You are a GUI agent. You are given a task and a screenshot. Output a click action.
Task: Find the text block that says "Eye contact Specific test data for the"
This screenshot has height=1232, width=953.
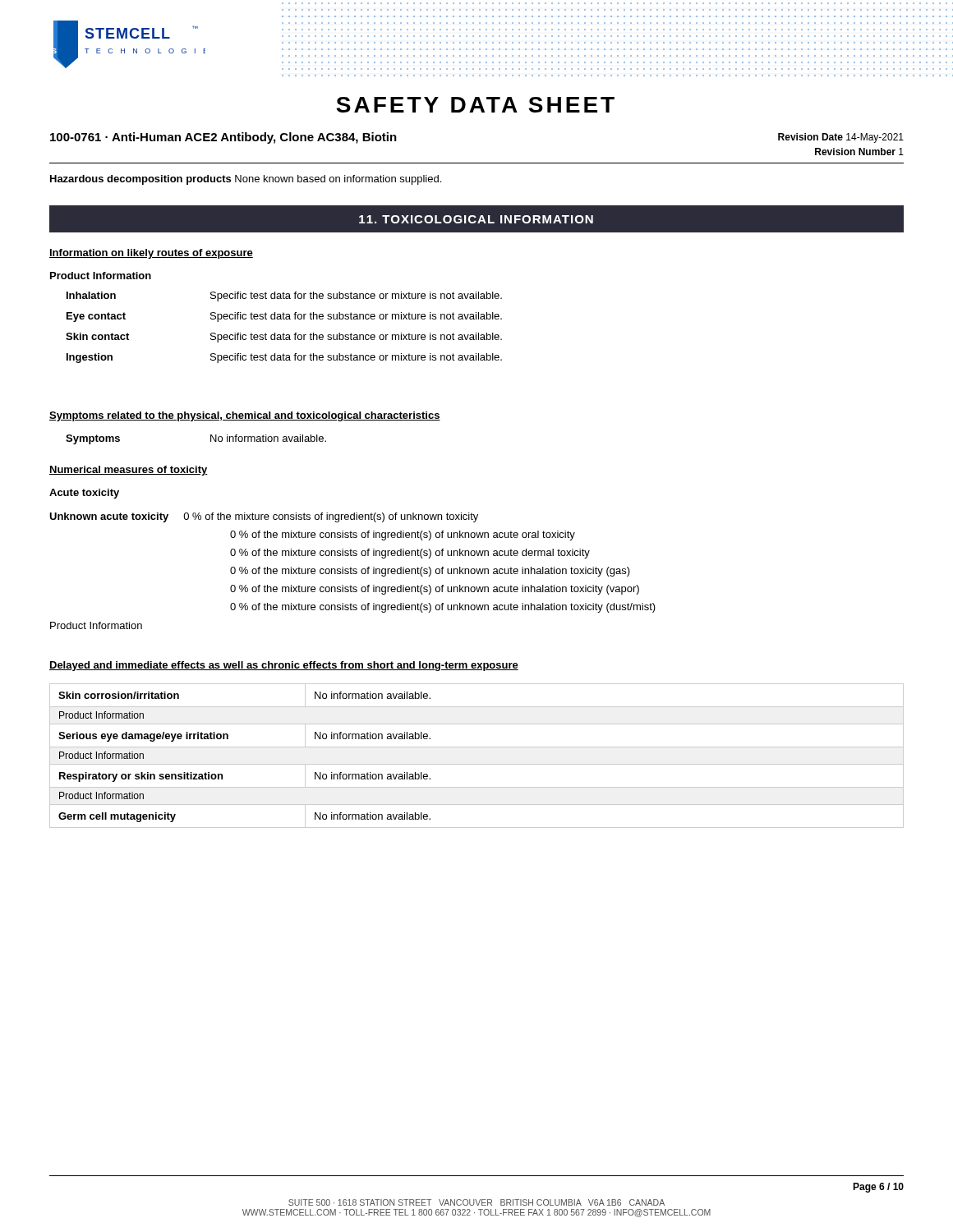click(284, 316)
